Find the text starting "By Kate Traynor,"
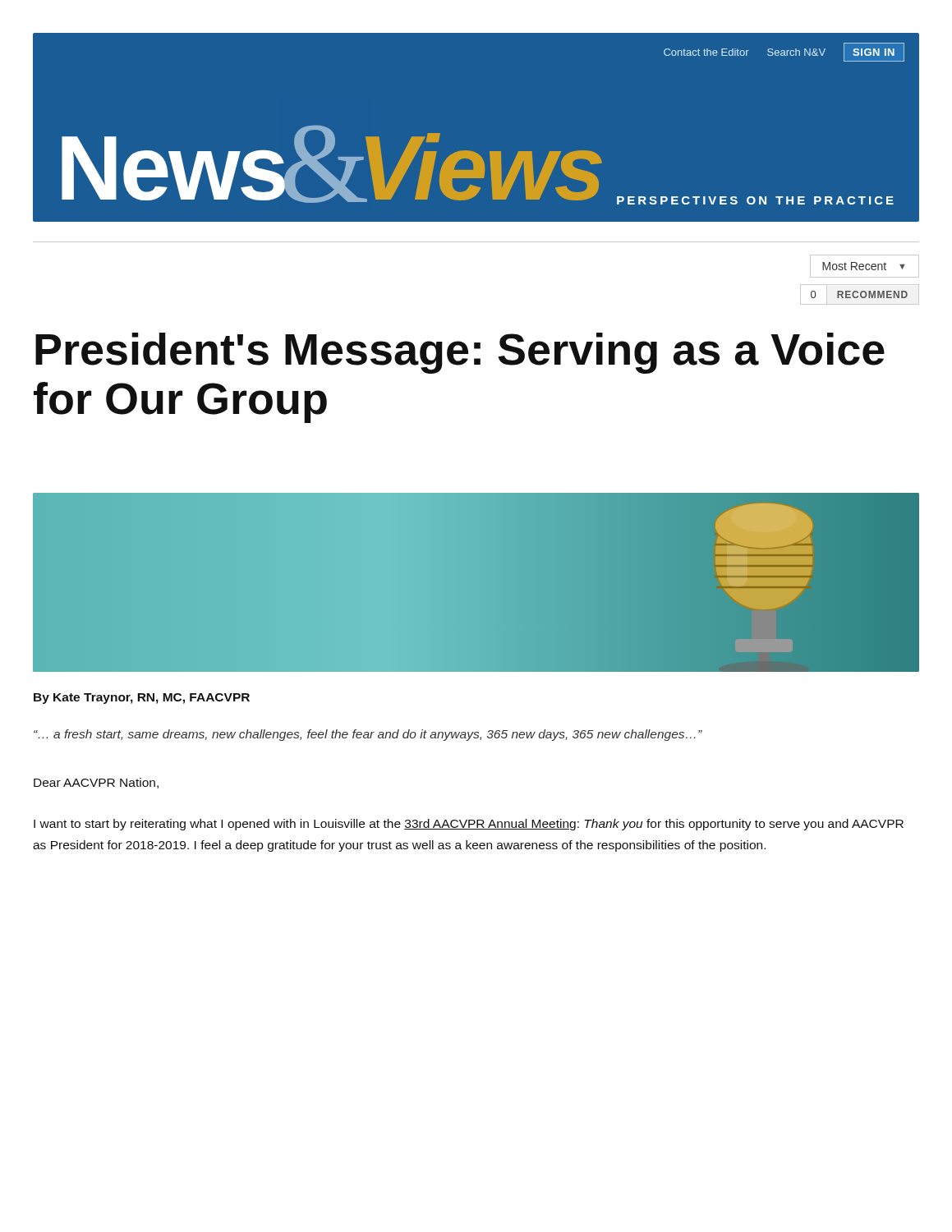The image size is (952, 1232). pyautogui.click(x=141, y=697)
